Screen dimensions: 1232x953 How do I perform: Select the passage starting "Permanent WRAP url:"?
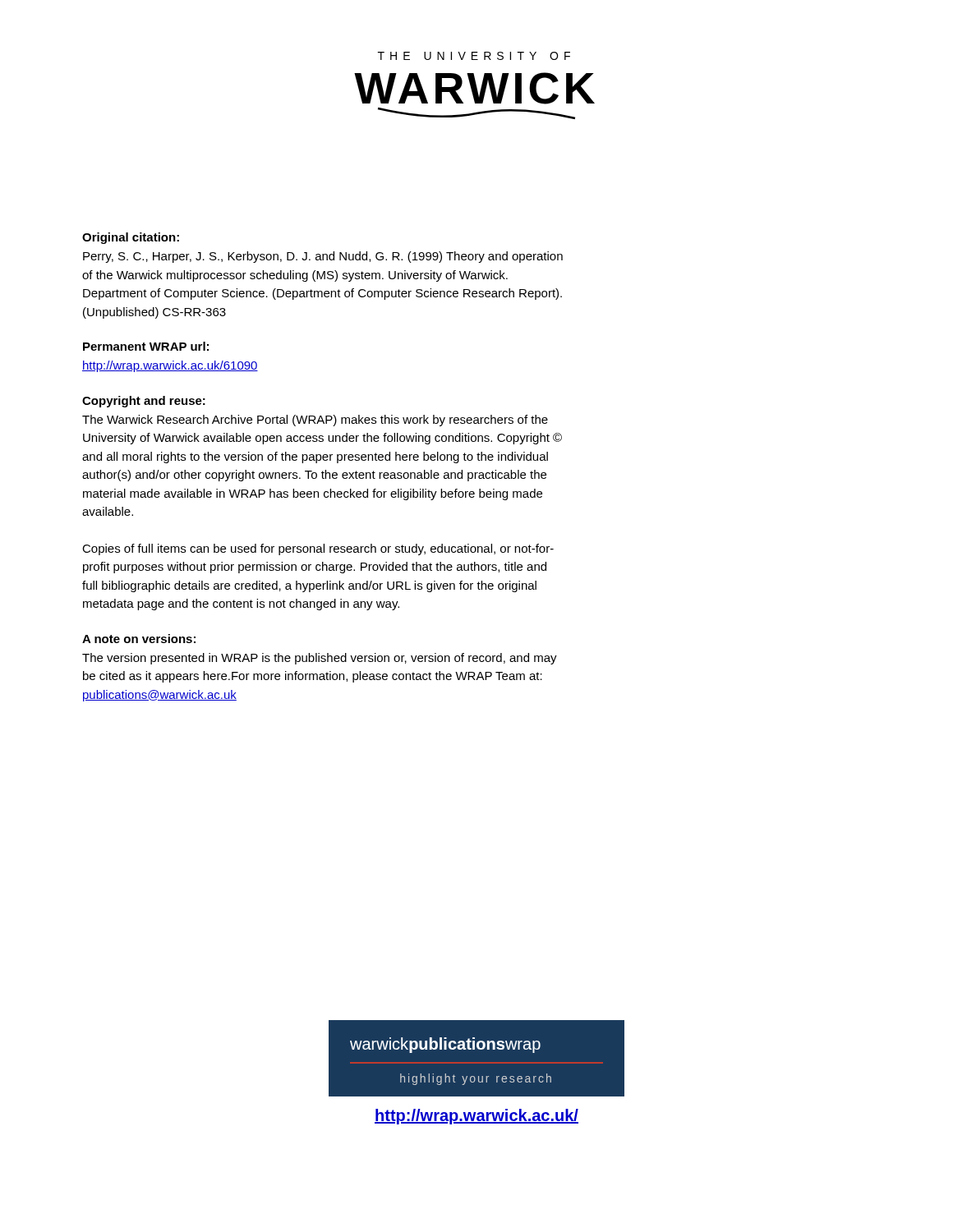point(146,346)
